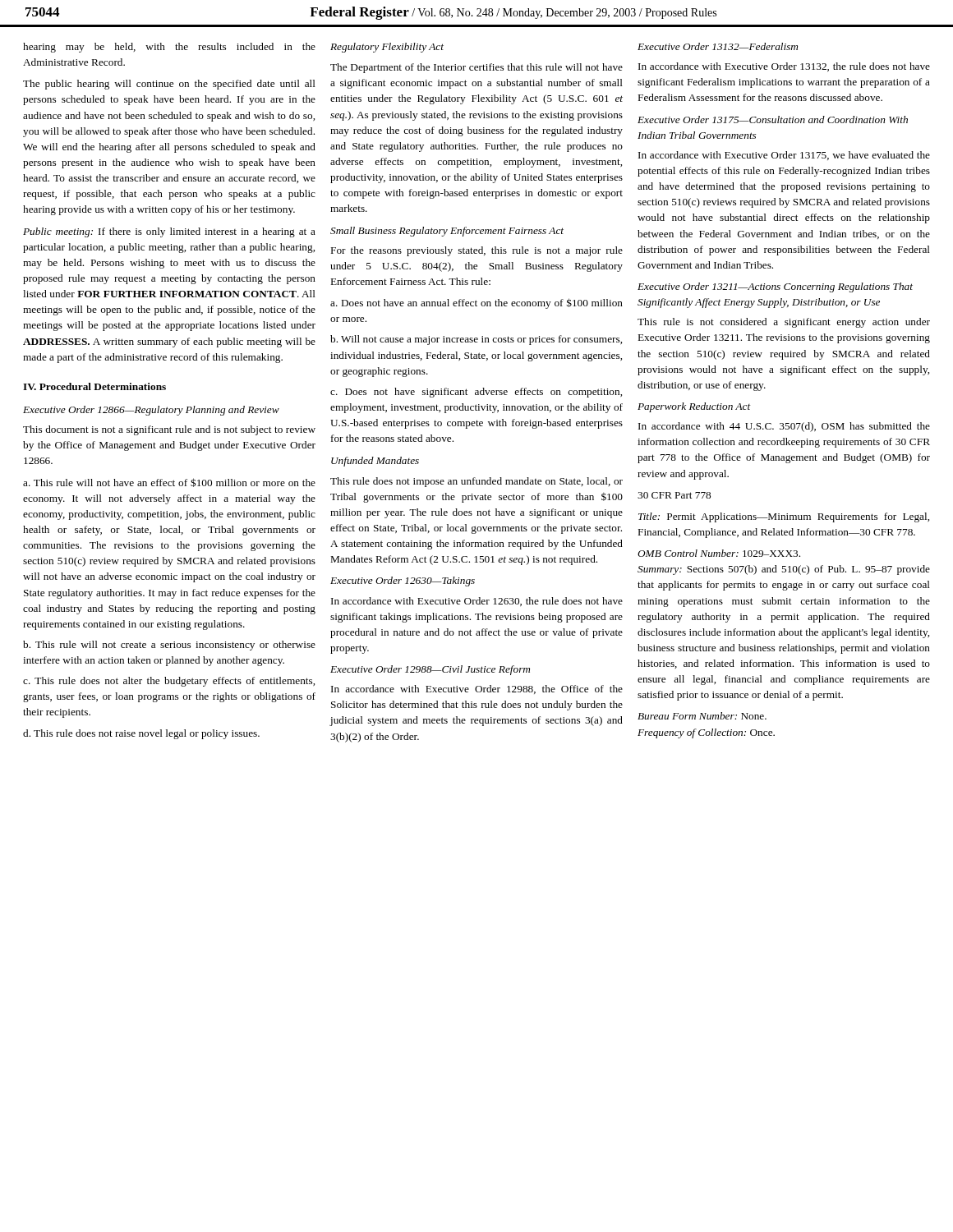This screenshot has height=1232, width=953.
Task: Click on the passage starting "In accordance with Executive Order 12988,"
Action: (476, 712)
